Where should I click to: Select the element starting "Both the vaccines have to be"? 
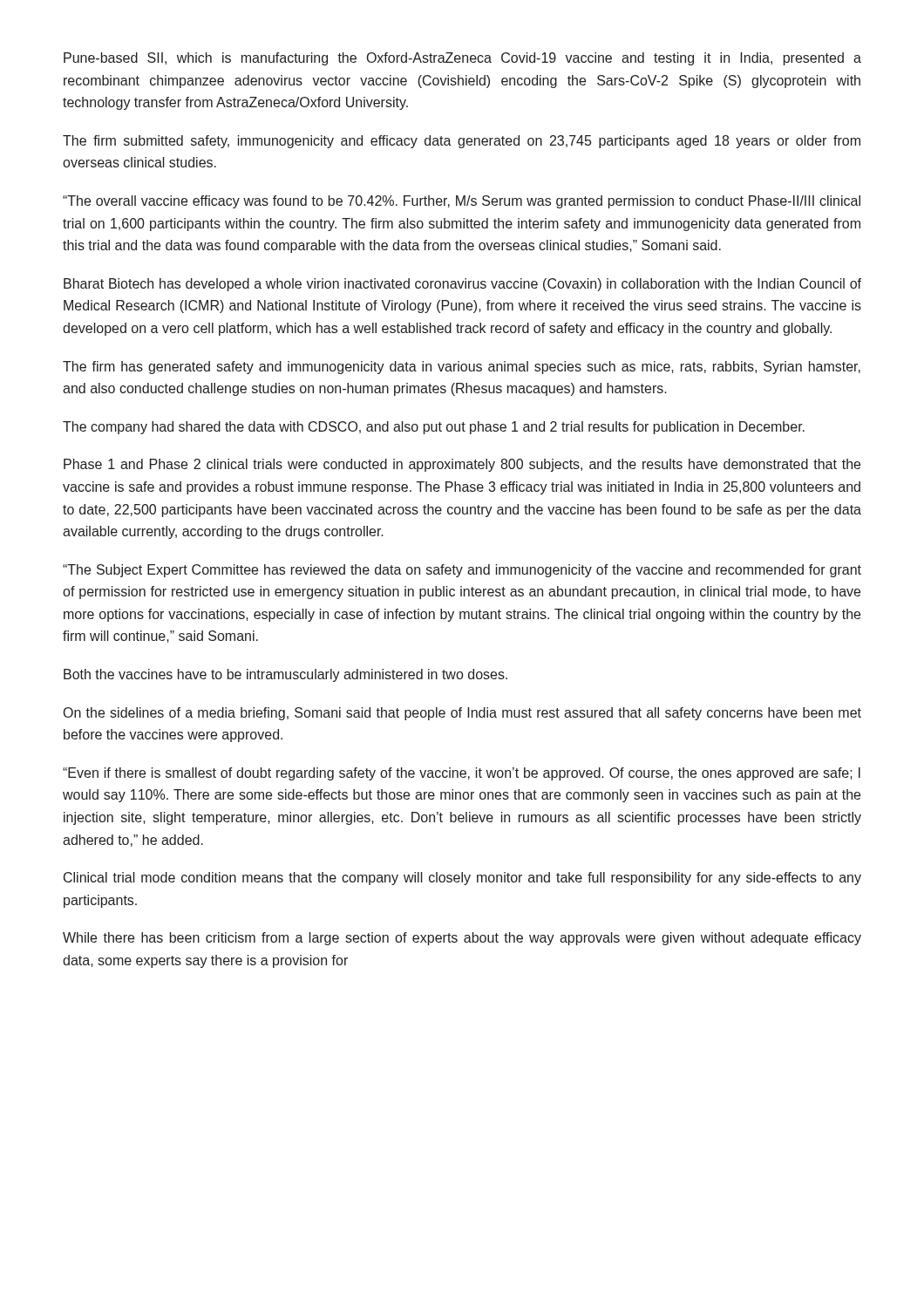click(286, 675)
